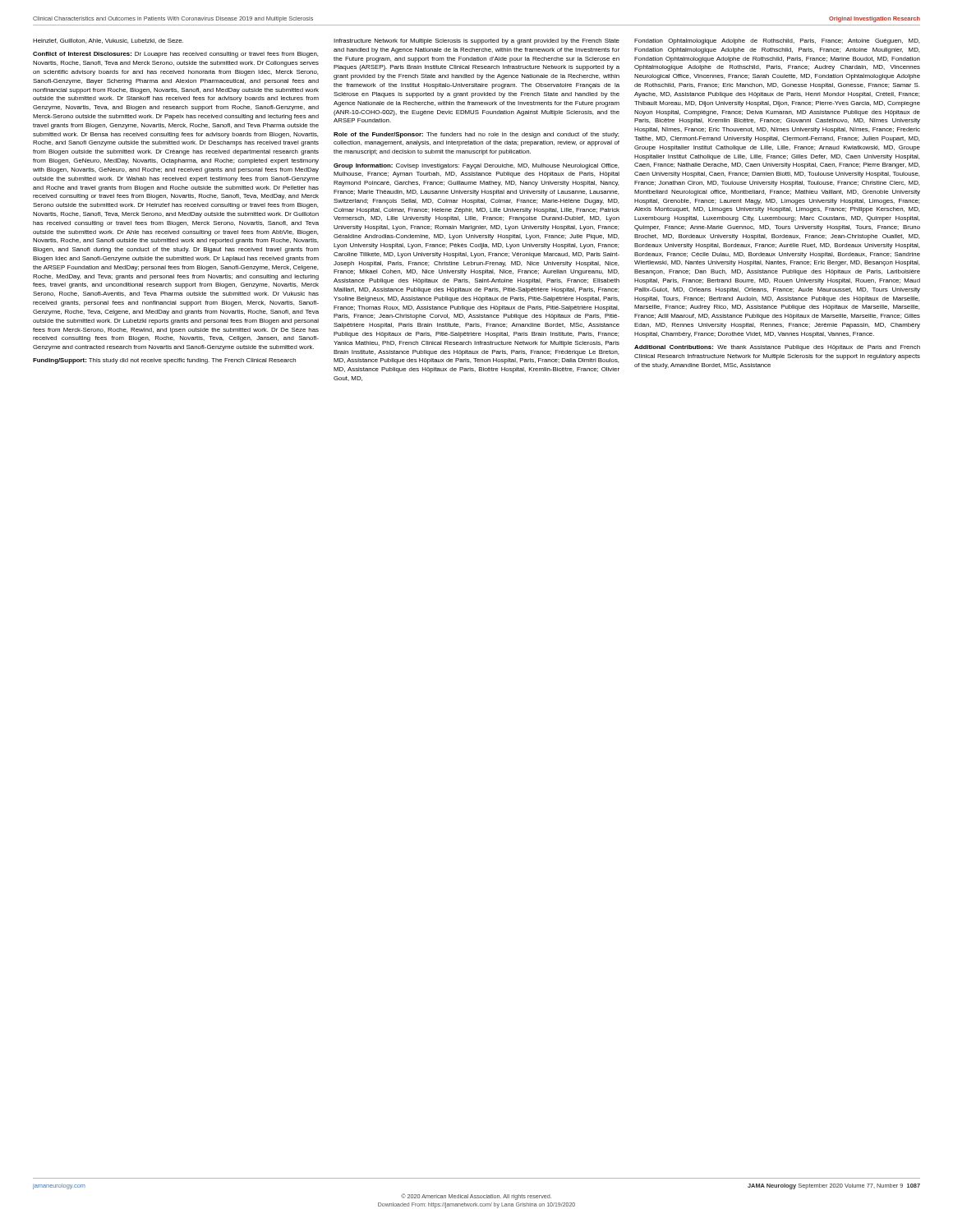Locate the block of text that opens with "Infrastructure Network for Multiple Sclerosis is supported by"
953x1232 pixels.
(476, 210)
